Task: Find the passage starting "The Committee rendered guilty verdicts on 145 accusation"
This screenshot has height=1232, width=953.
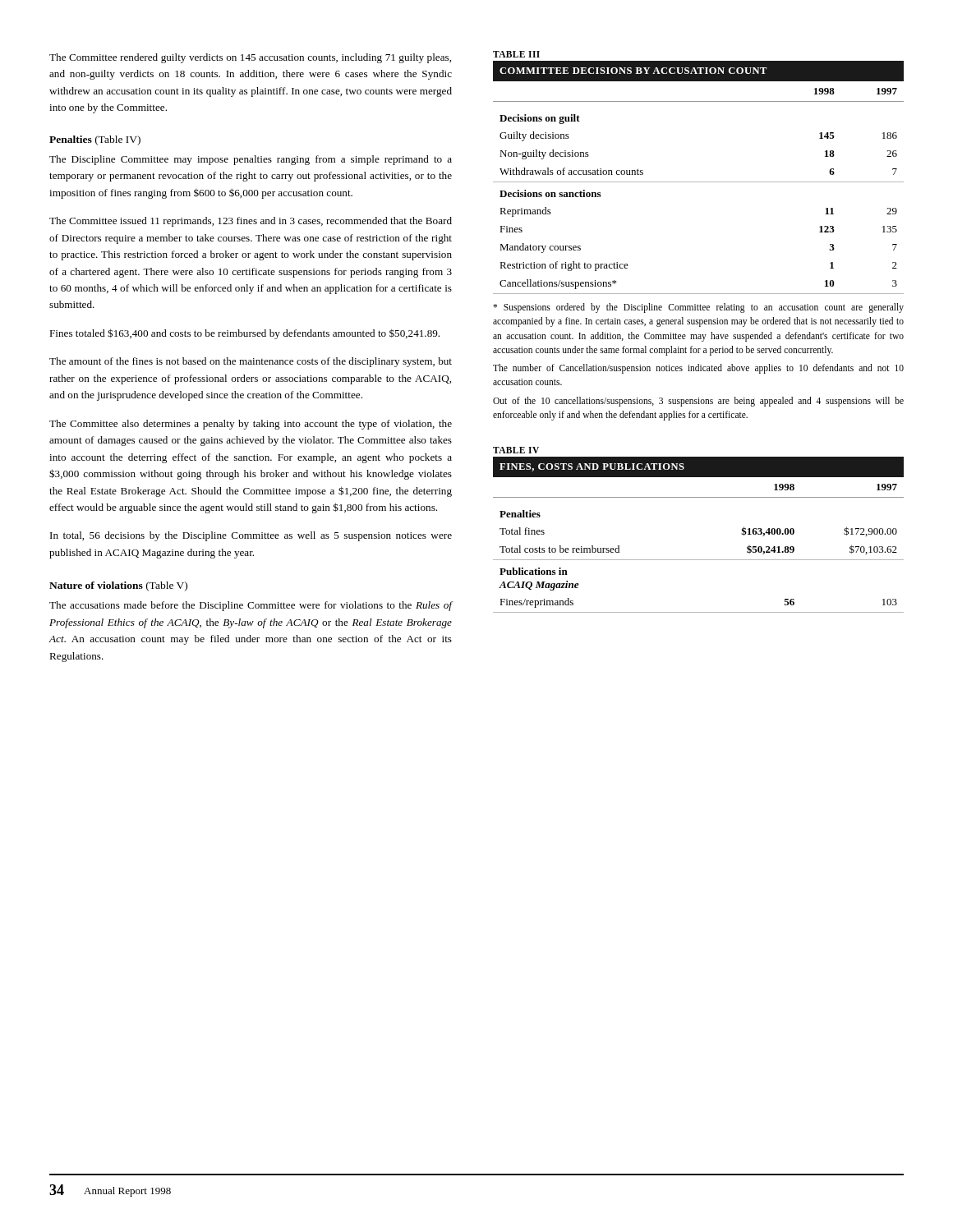Action: [x=251, y=82]
